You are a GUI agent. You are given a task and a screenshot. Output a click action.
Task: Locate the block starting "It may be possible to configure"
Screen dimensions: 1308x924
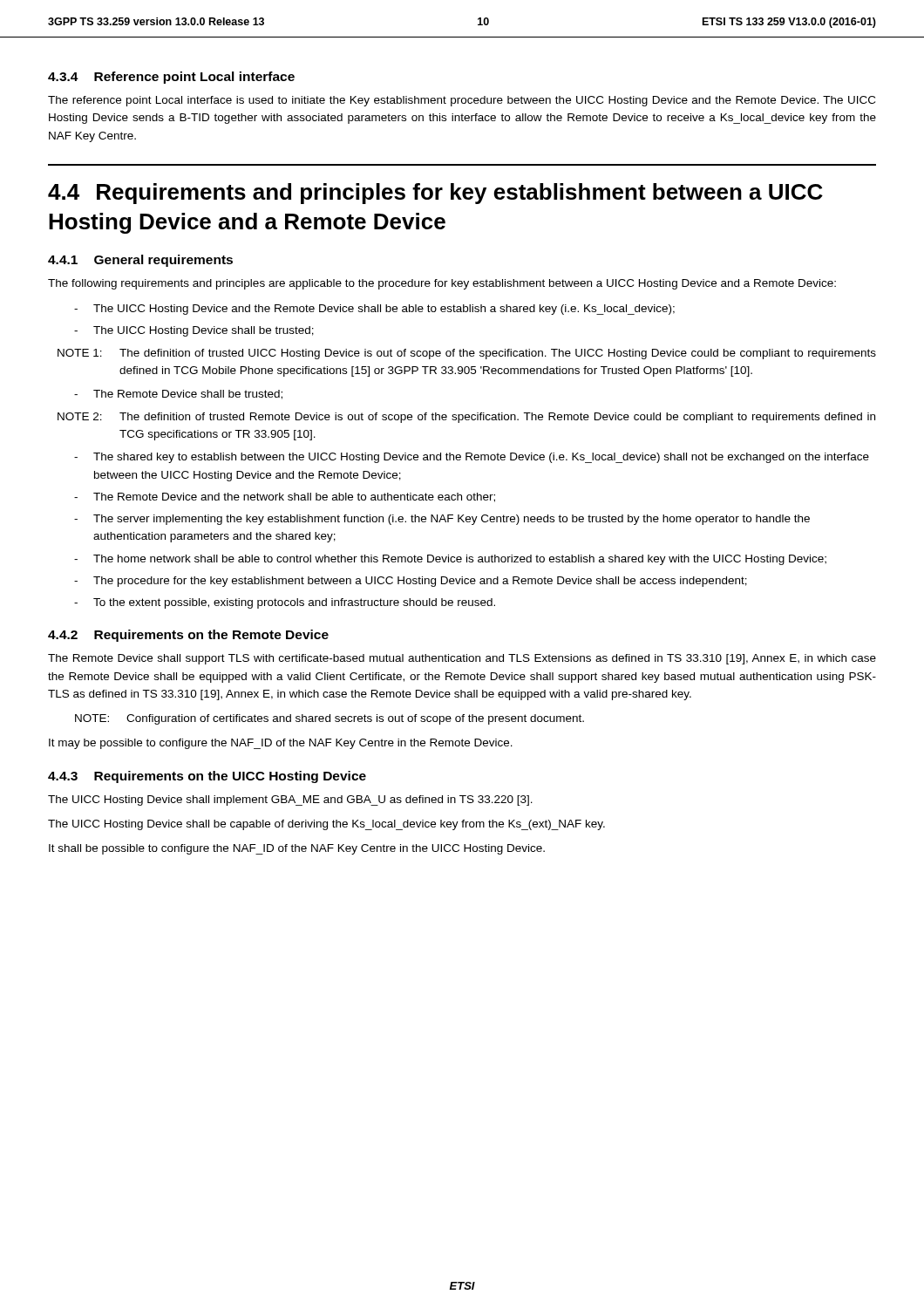(x=462, y=743)
